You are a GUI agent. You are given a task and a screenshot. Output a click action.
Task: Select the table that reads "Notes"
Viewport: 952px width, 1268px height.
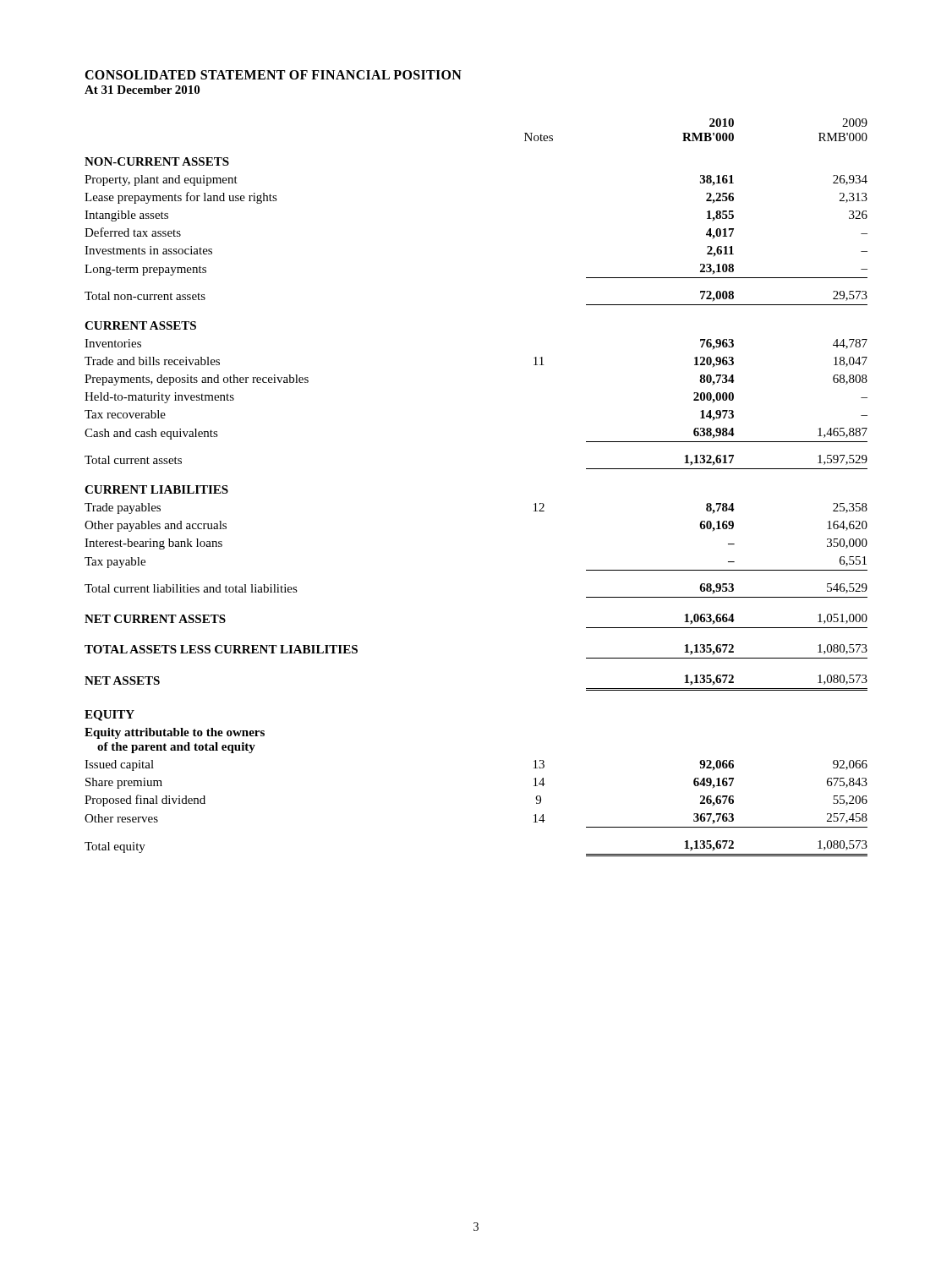476,485
